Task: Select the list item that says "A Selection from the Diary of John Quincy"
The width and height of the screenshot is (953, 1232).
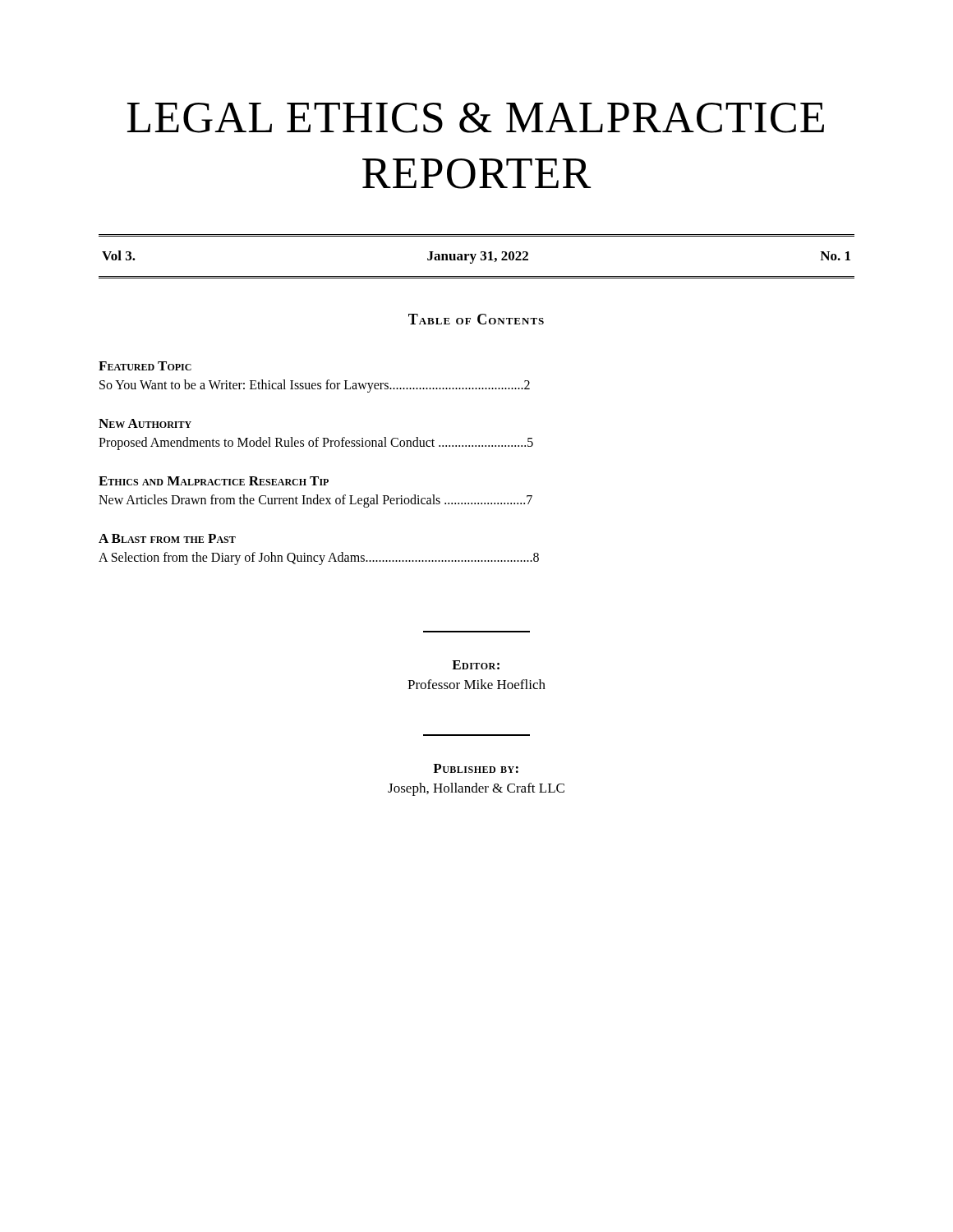Action: pyautogui.click(x=319, y=557)
